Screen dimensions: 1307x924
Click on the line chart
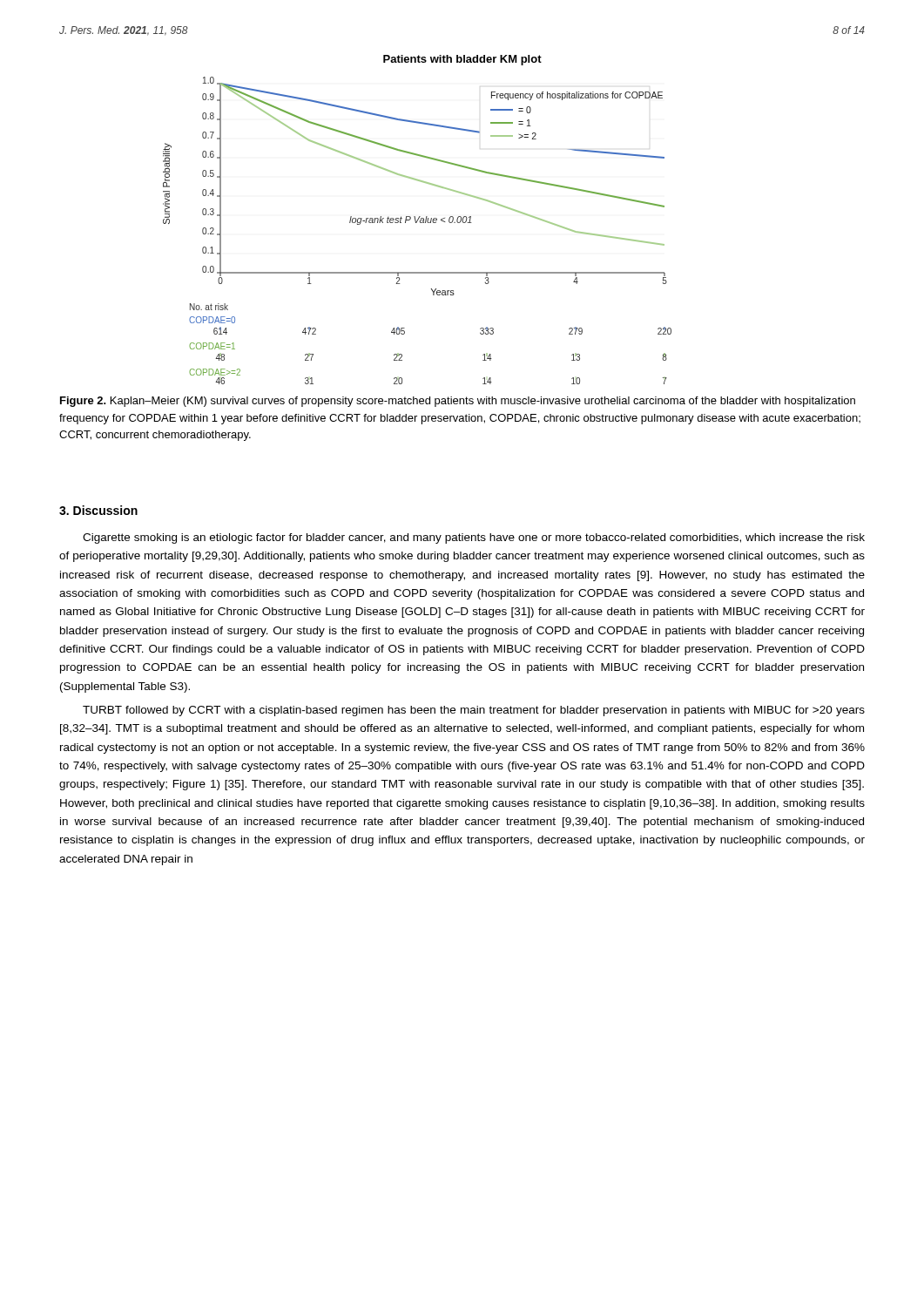pos(462,227)
